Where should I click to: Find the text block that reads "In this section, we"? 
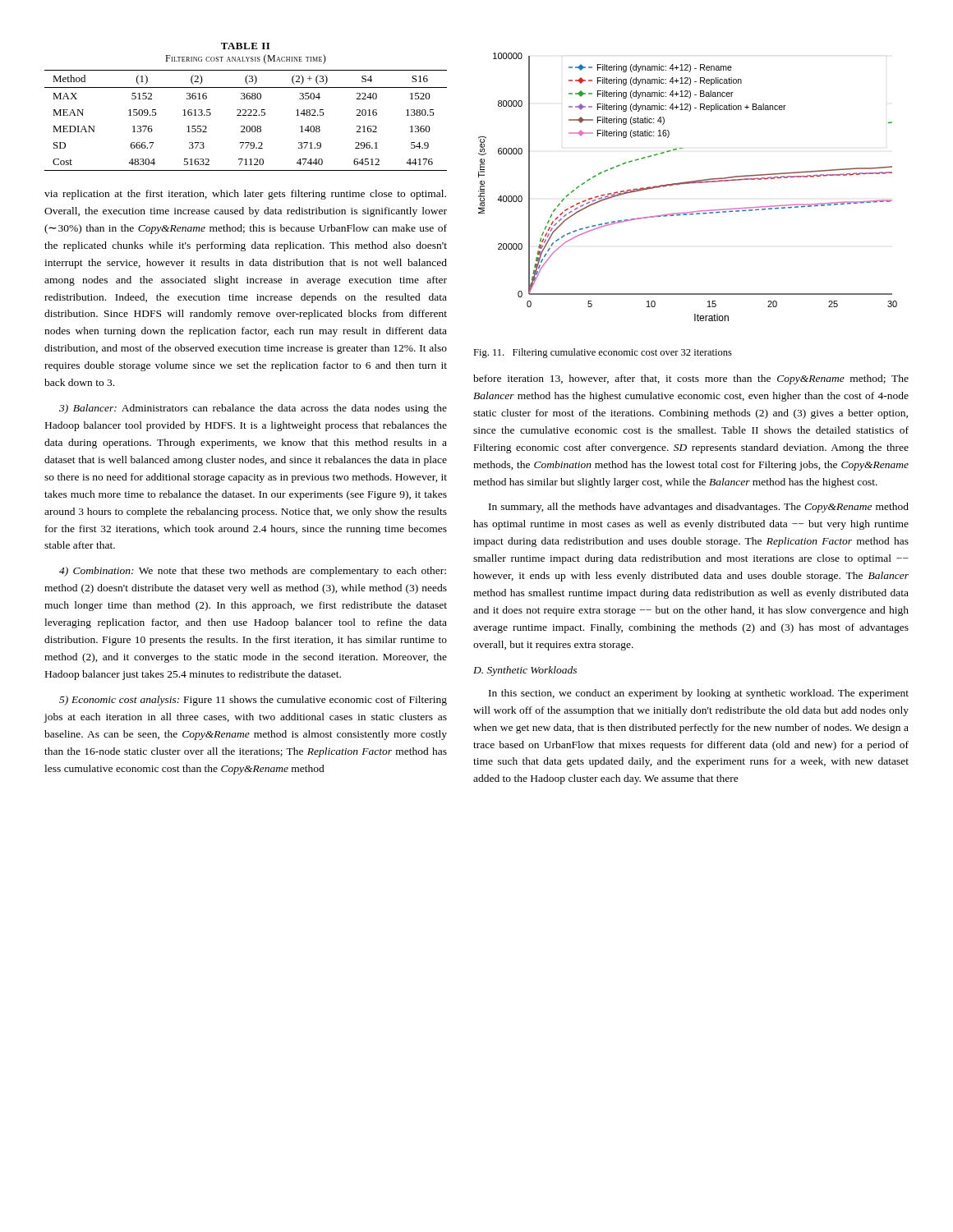[x=691, y=736]
